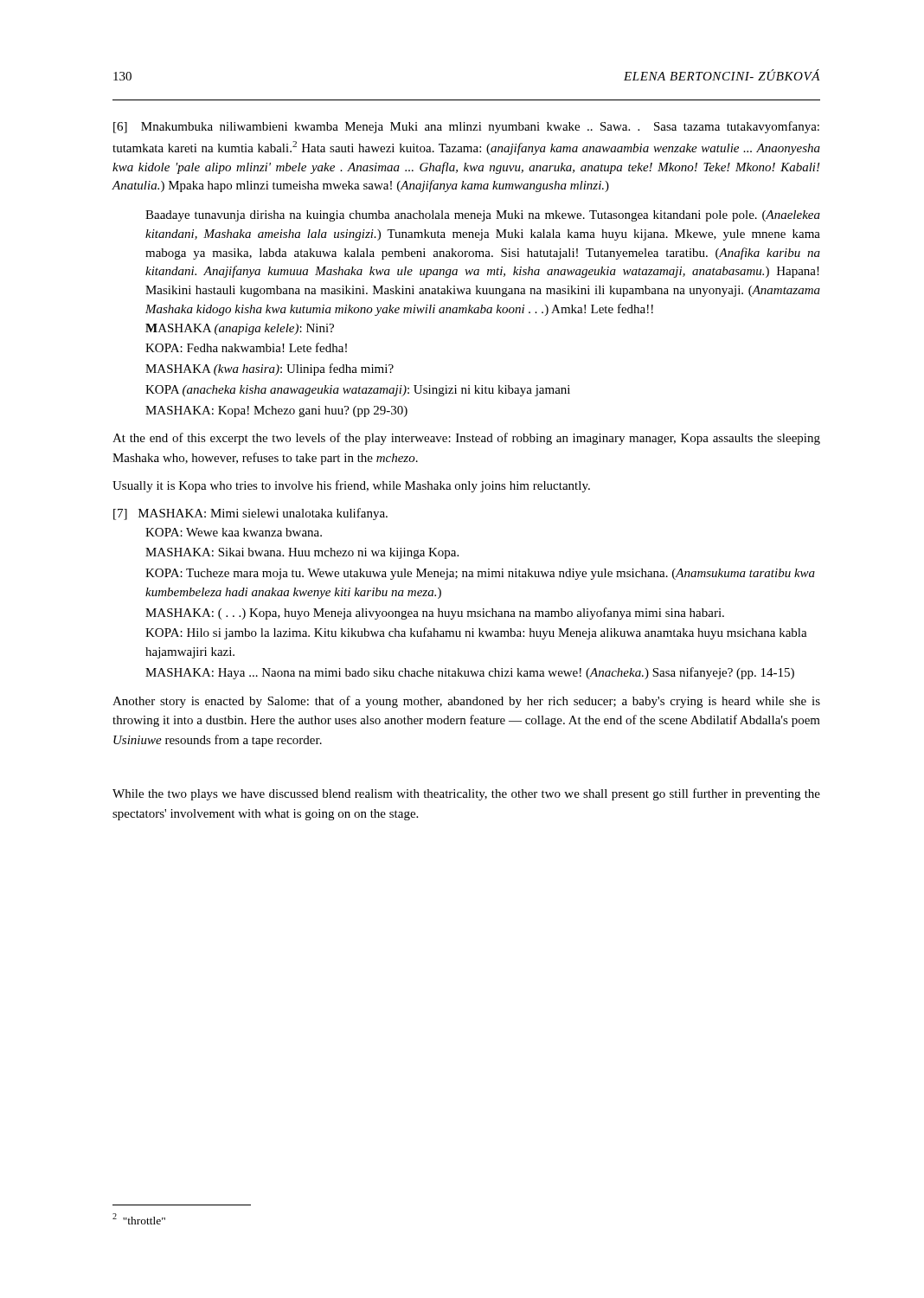Image resolution: width=924 pixels, height=1298 pixels.
Task: Locate the region starting "While the two plays we have discussed"
Action: (x=466, y=803)
